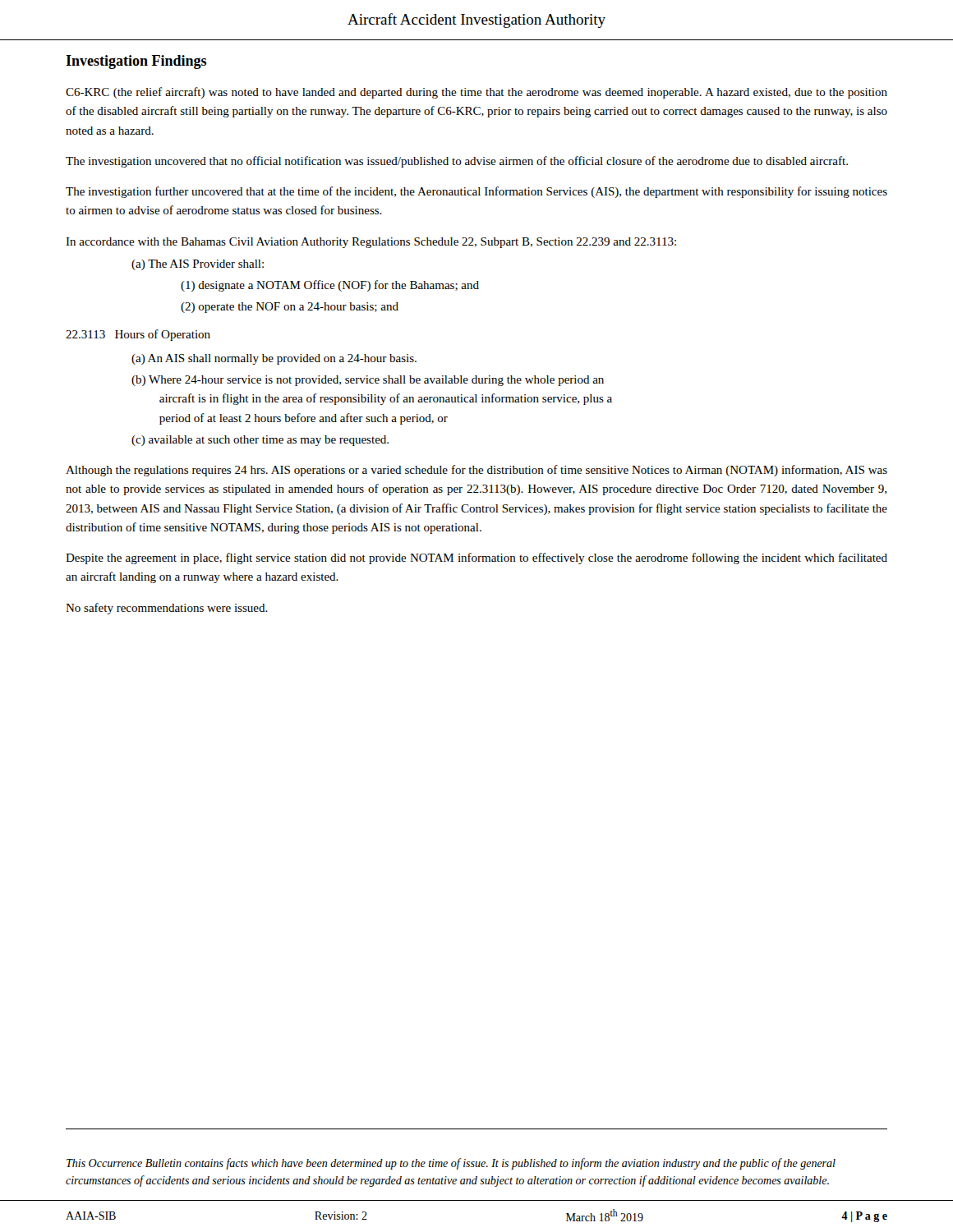This screenshot has width=953, height=1232.
Task: Point to the block beginning "(c) available at such other"
Action: pyautogui.click(x=260, y=439)
